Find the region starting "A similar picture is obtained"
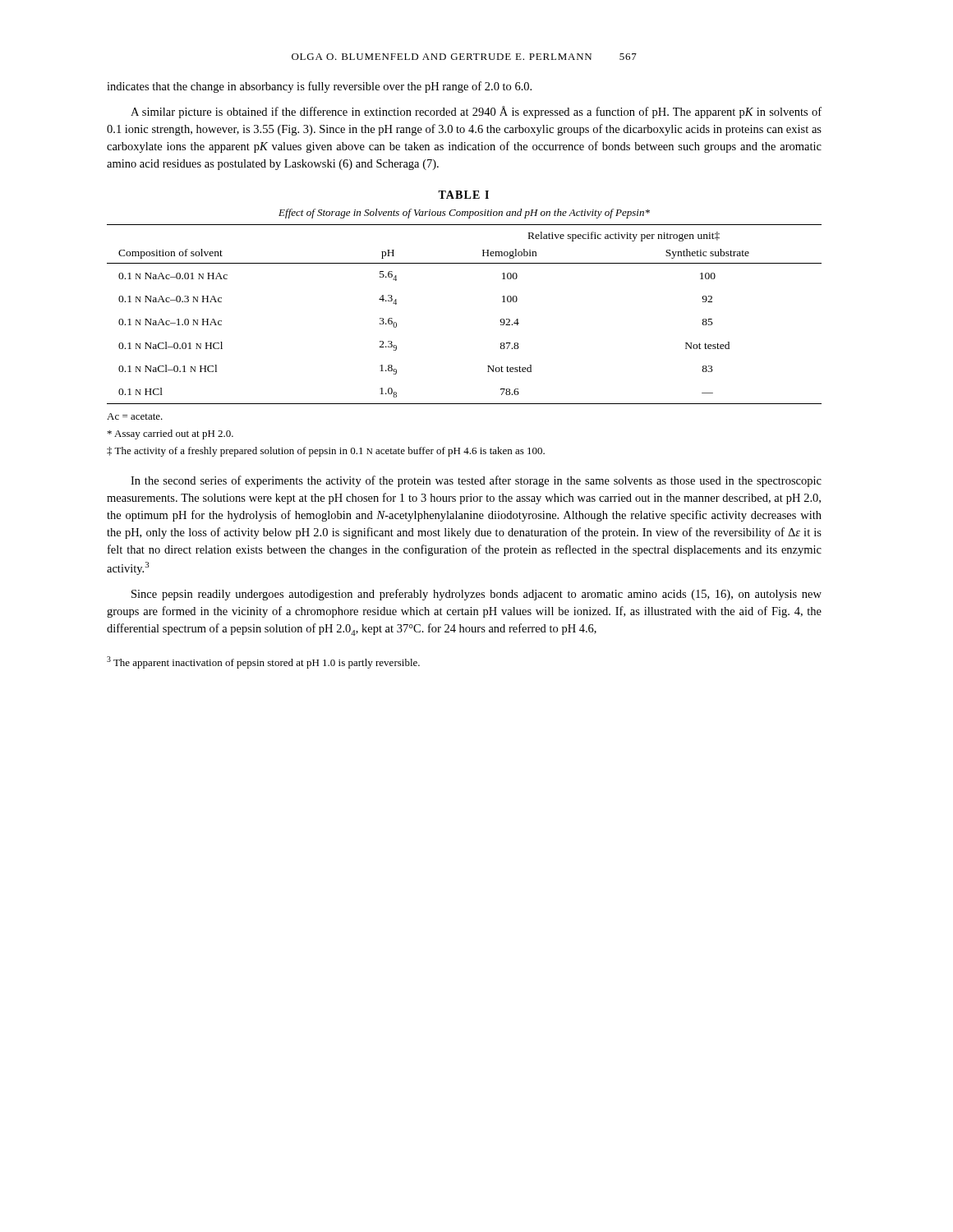Image resolution: width=953 pixels, height=1232 pixels. coord(464,138)
